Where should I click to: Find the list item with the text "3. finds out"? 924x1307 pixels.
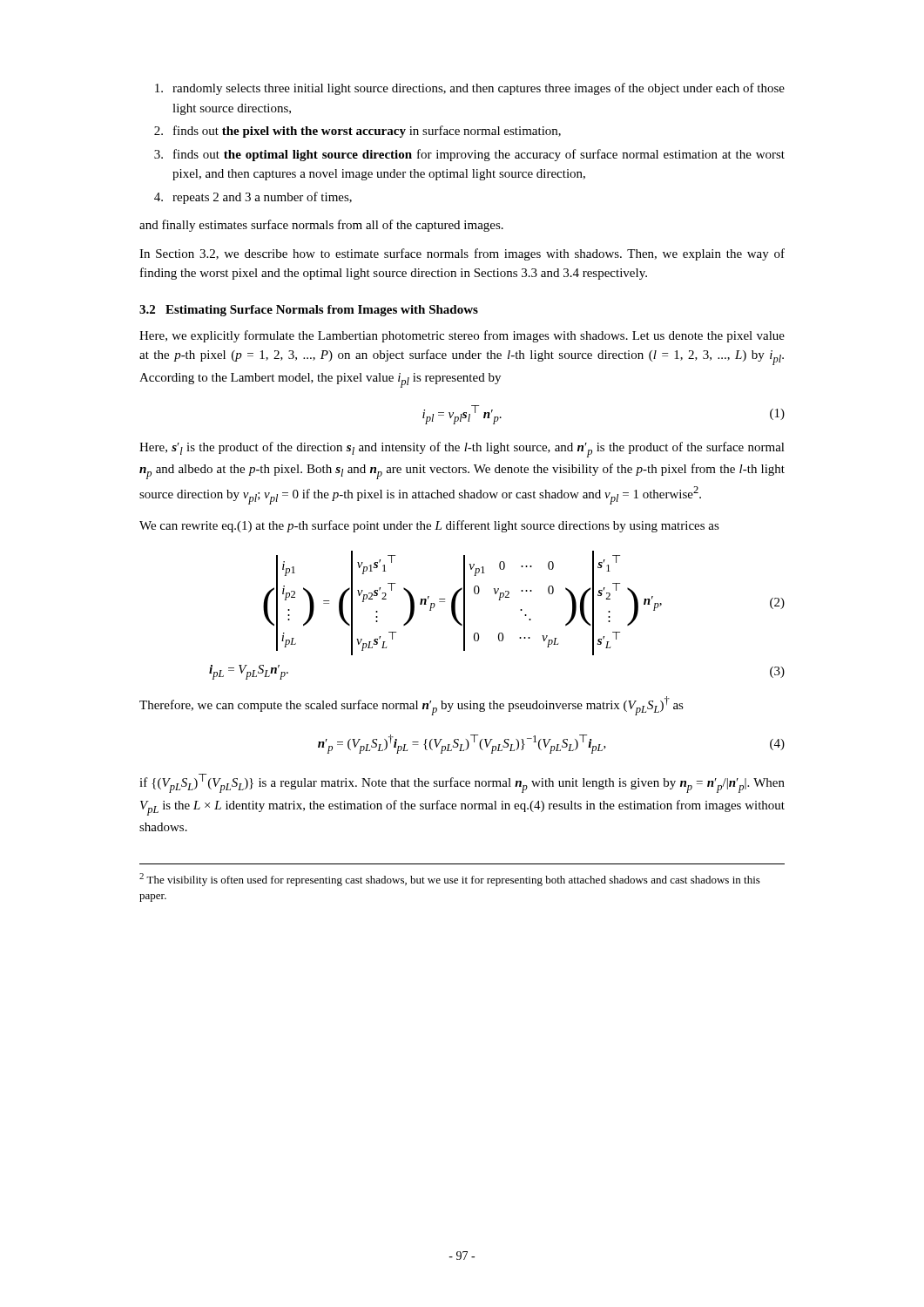click(462, 164)
